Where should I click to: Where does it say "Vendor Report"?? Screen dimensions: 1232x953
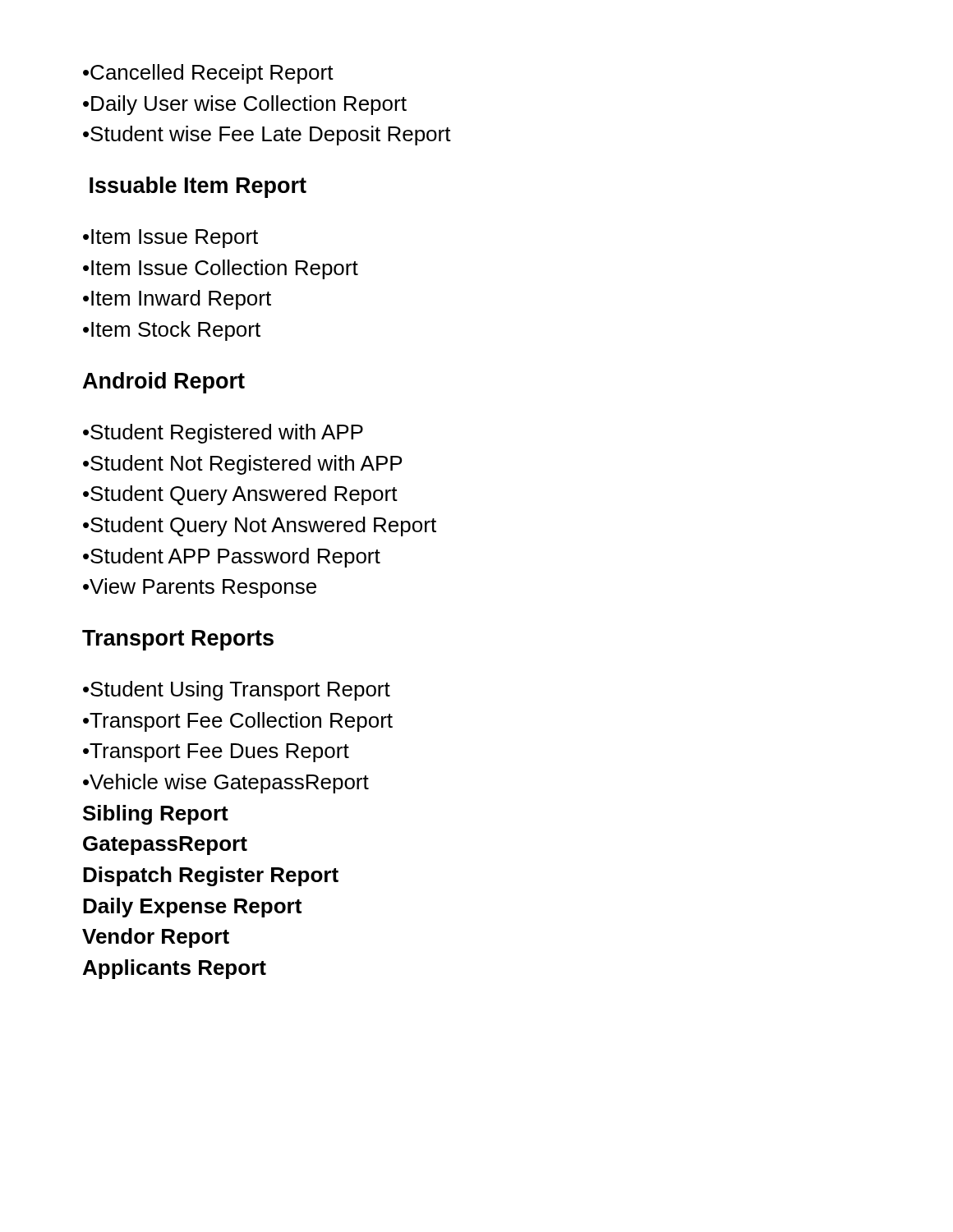click(x=156, y=937)
